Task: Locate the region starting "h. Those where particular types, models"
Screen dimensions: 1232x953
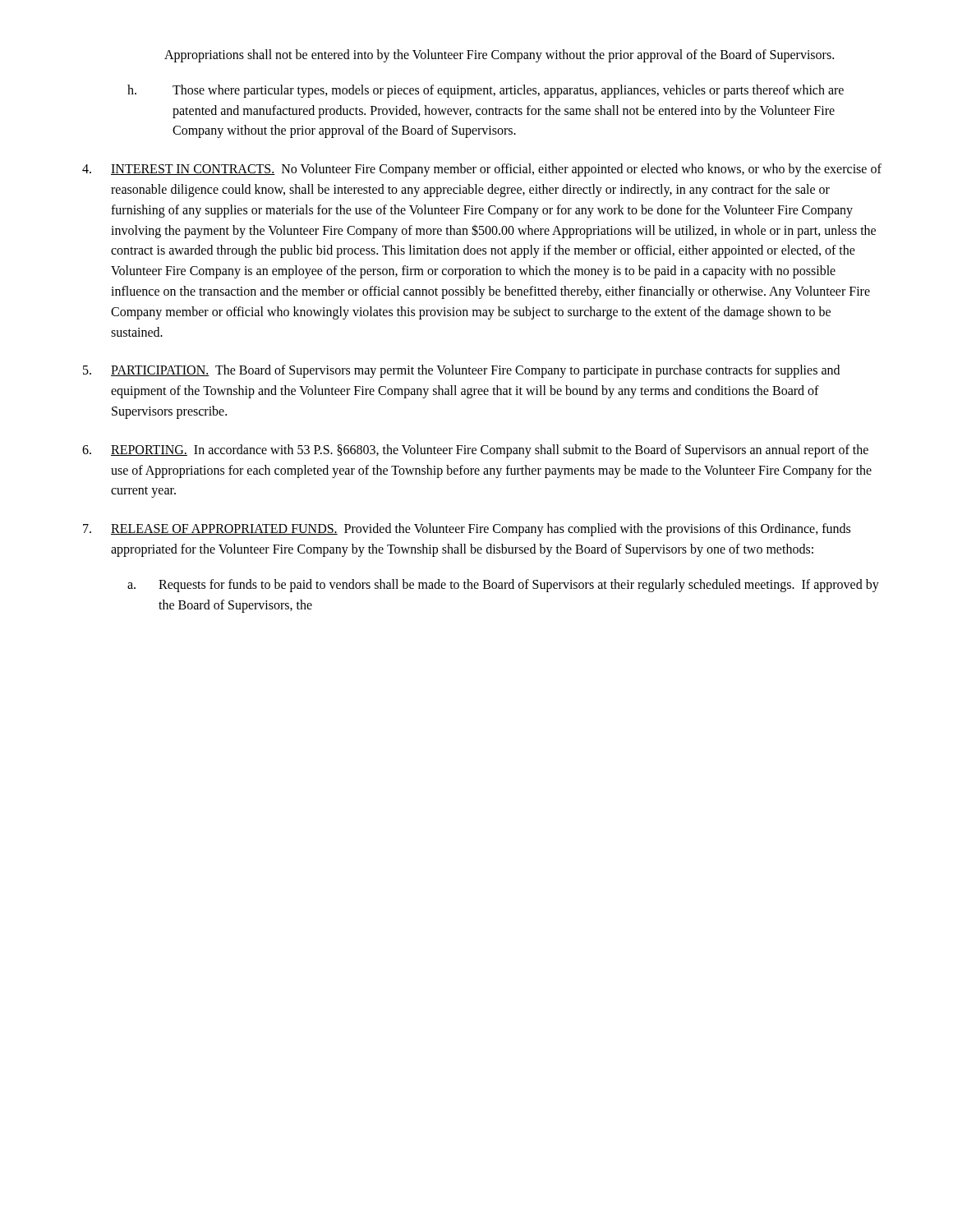Action: coord(505,111)
